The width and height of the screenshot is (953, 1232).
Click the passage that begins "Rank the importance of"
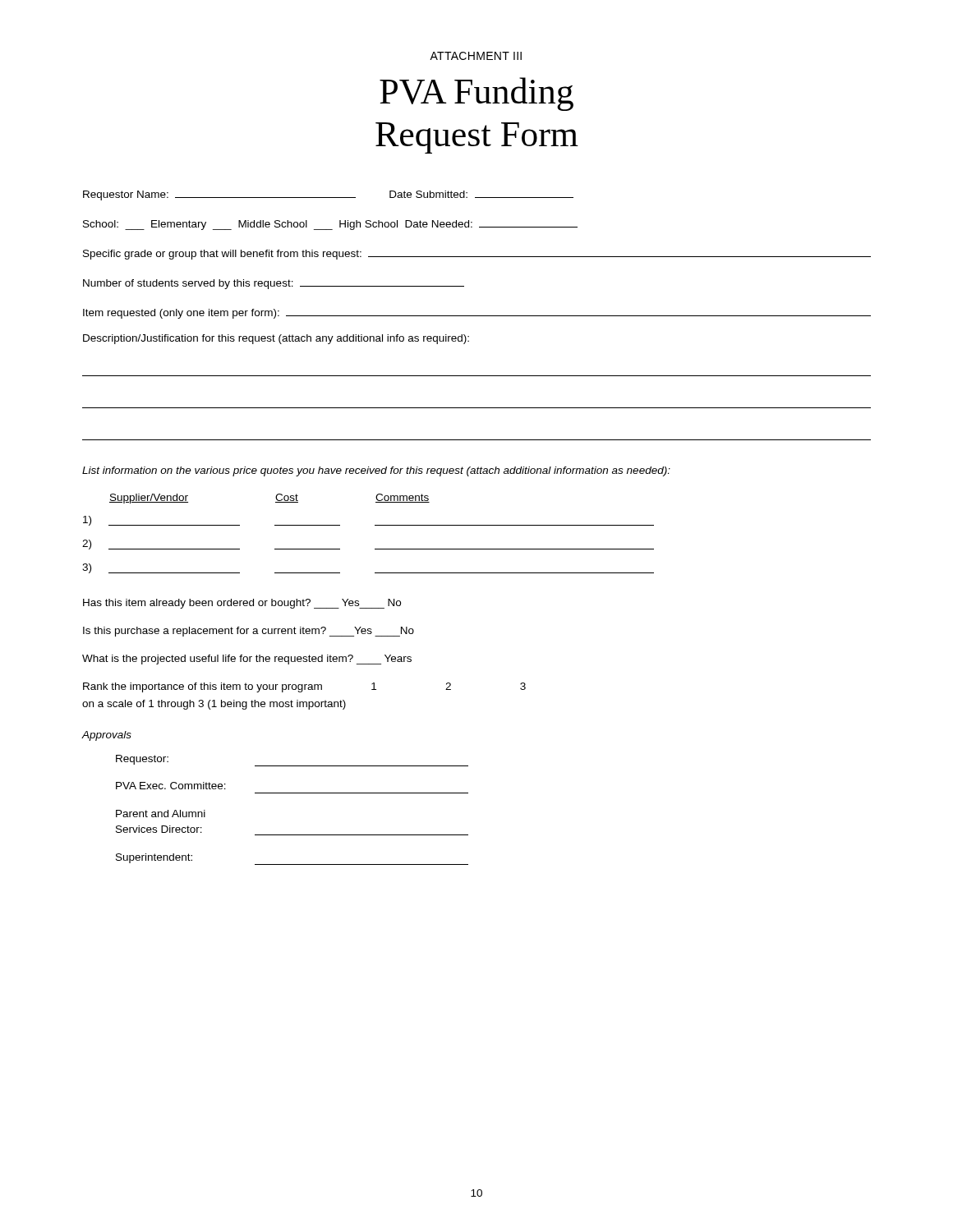coord(311,695)
